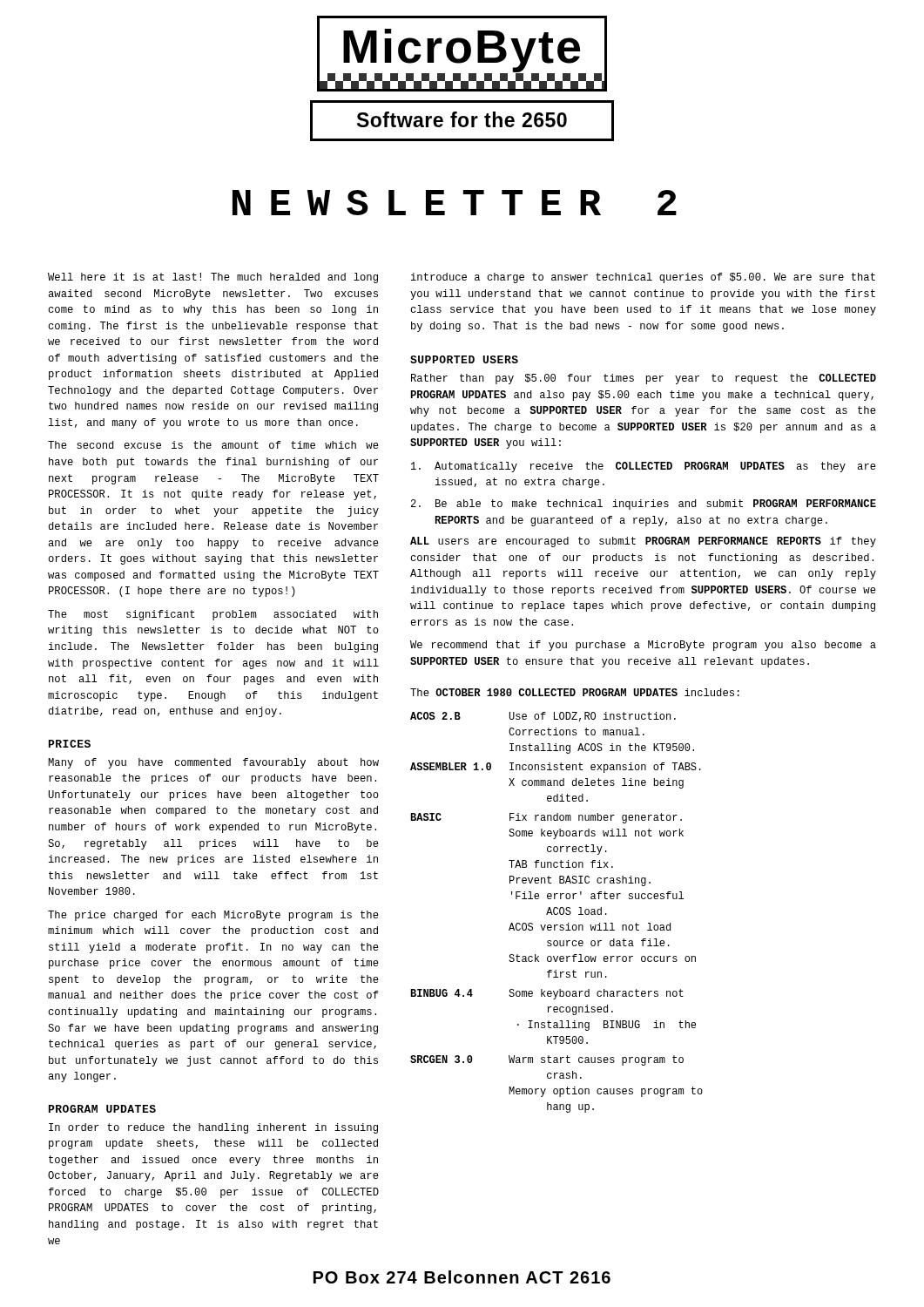
Task: Find the block on this page that starts "In order to reduce the handling inherent"
Action: click(x=213, y=1185)
